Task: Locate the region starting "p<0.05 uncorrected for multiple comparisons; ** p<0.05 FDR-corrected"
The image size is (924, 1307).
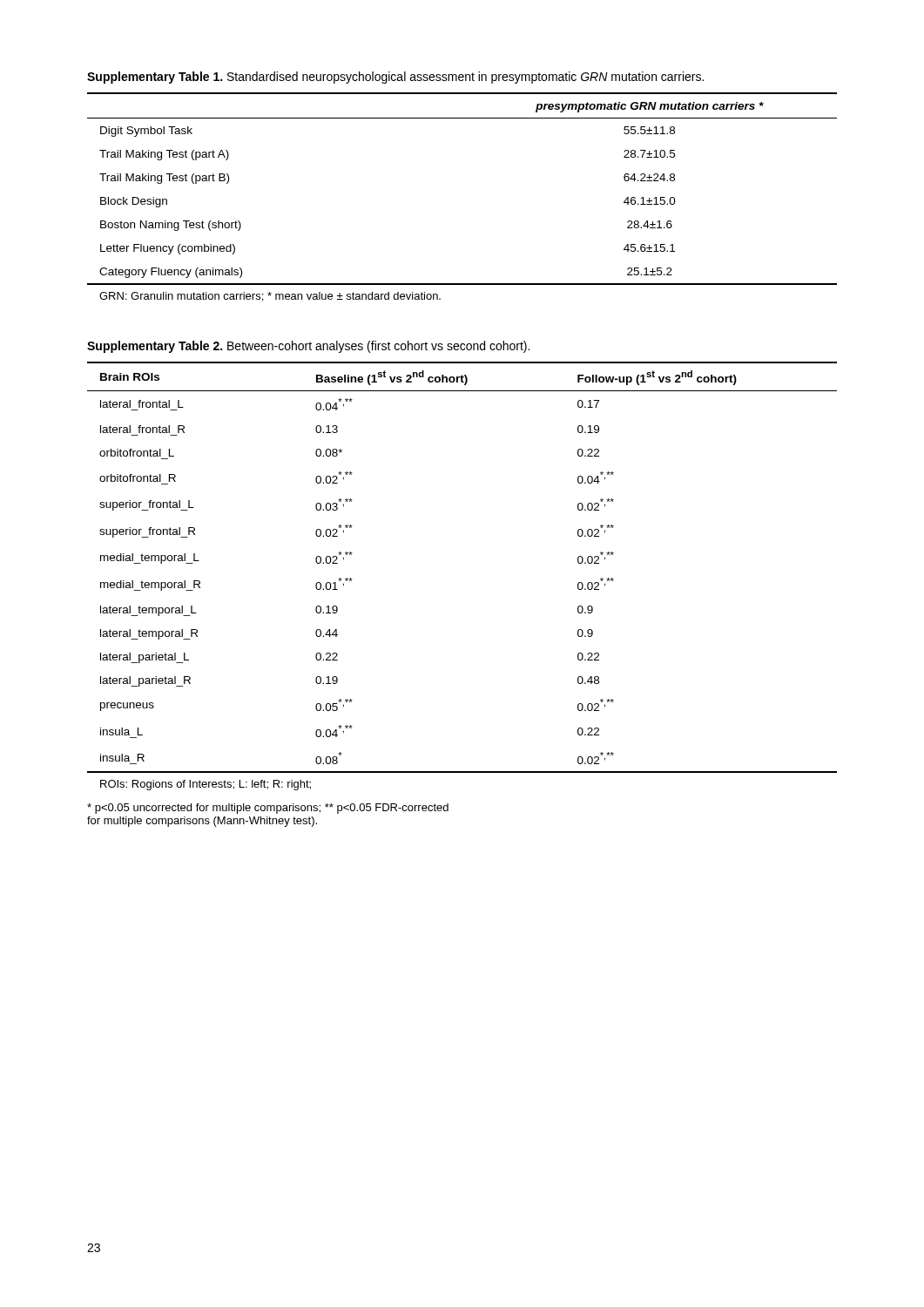Action: click(x=268, y=807)
